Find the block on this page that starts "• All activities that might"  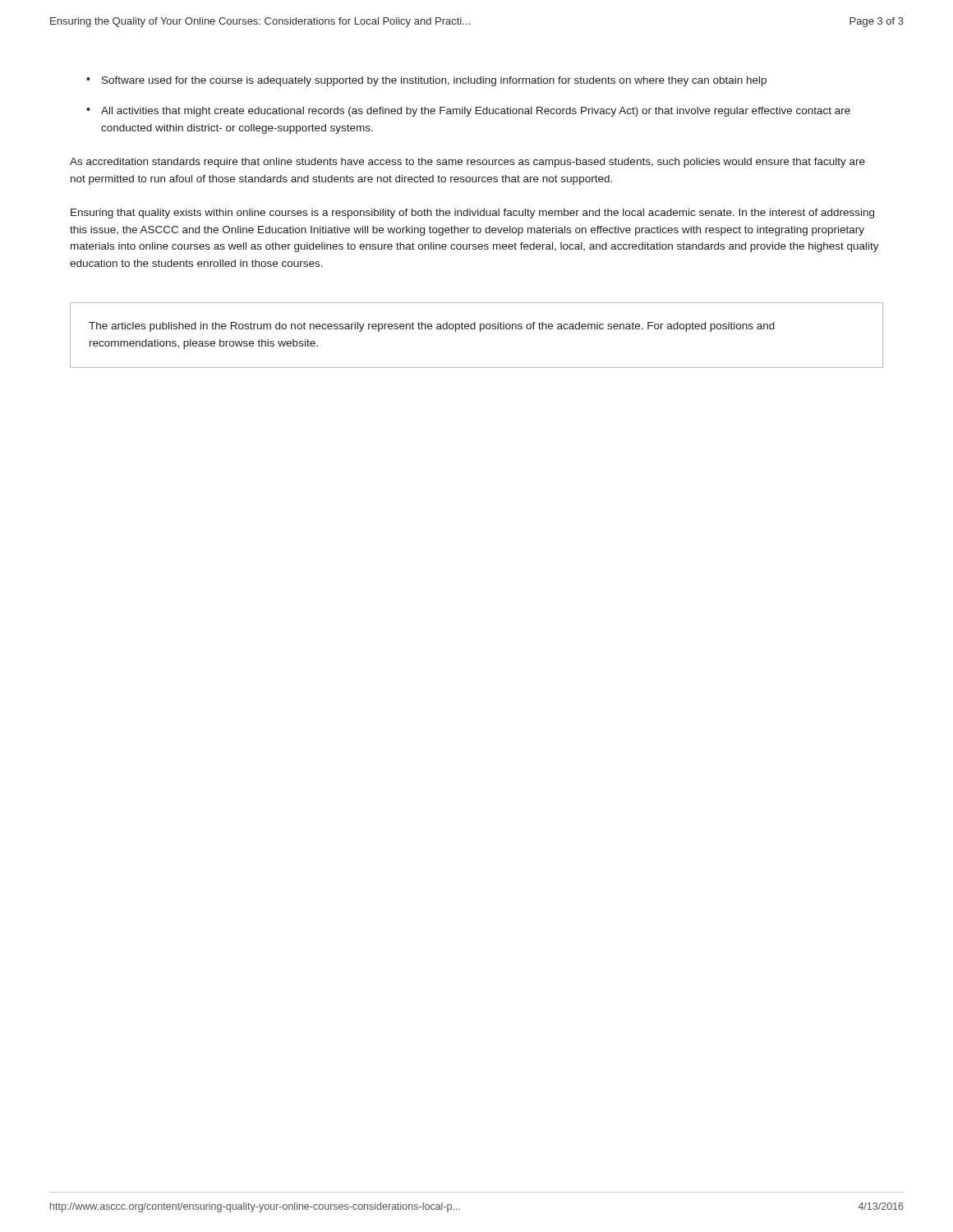point(485,120)
